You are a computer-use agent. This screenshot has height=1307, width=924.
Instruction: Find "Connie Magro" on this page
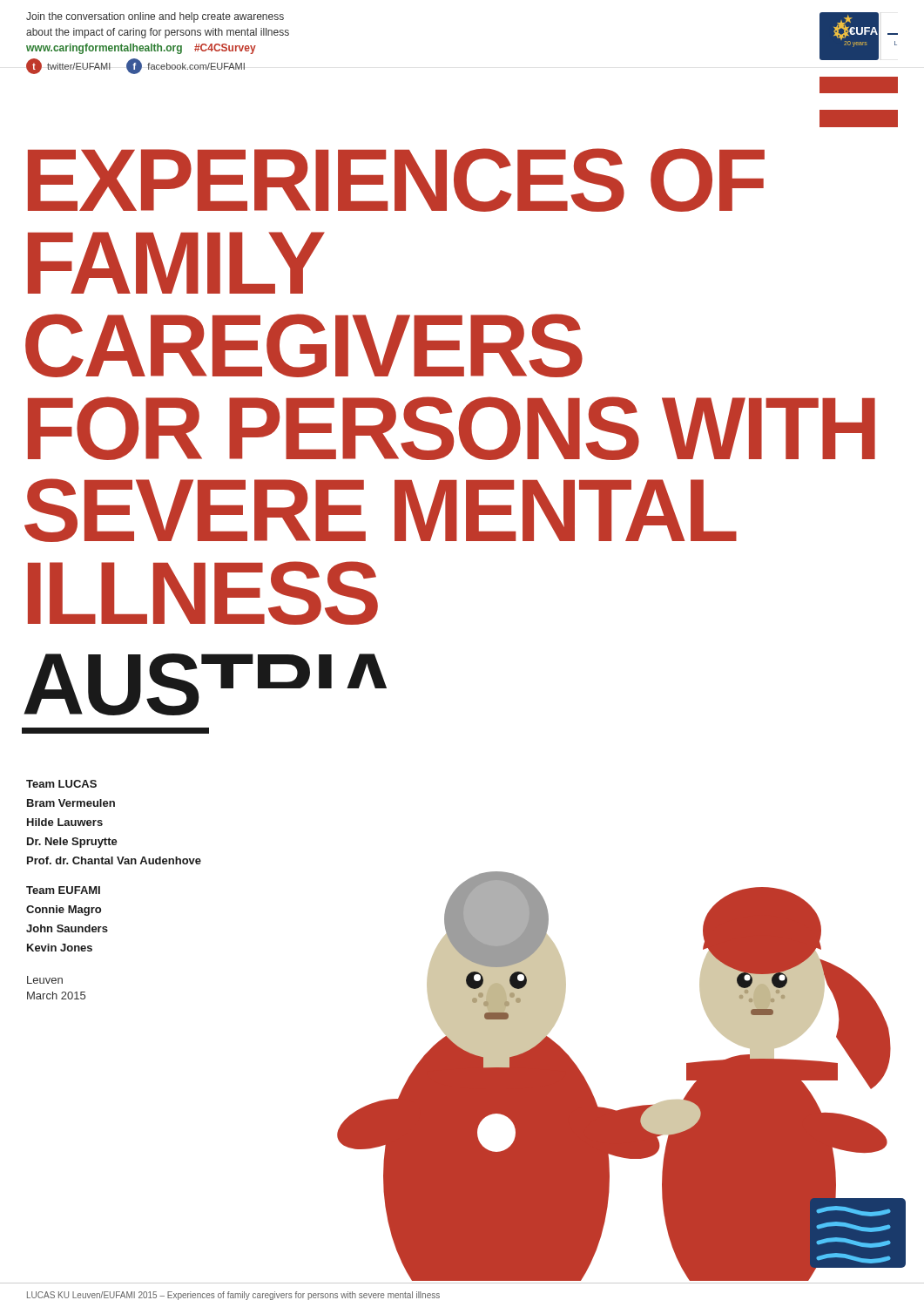tap(64, 909)
